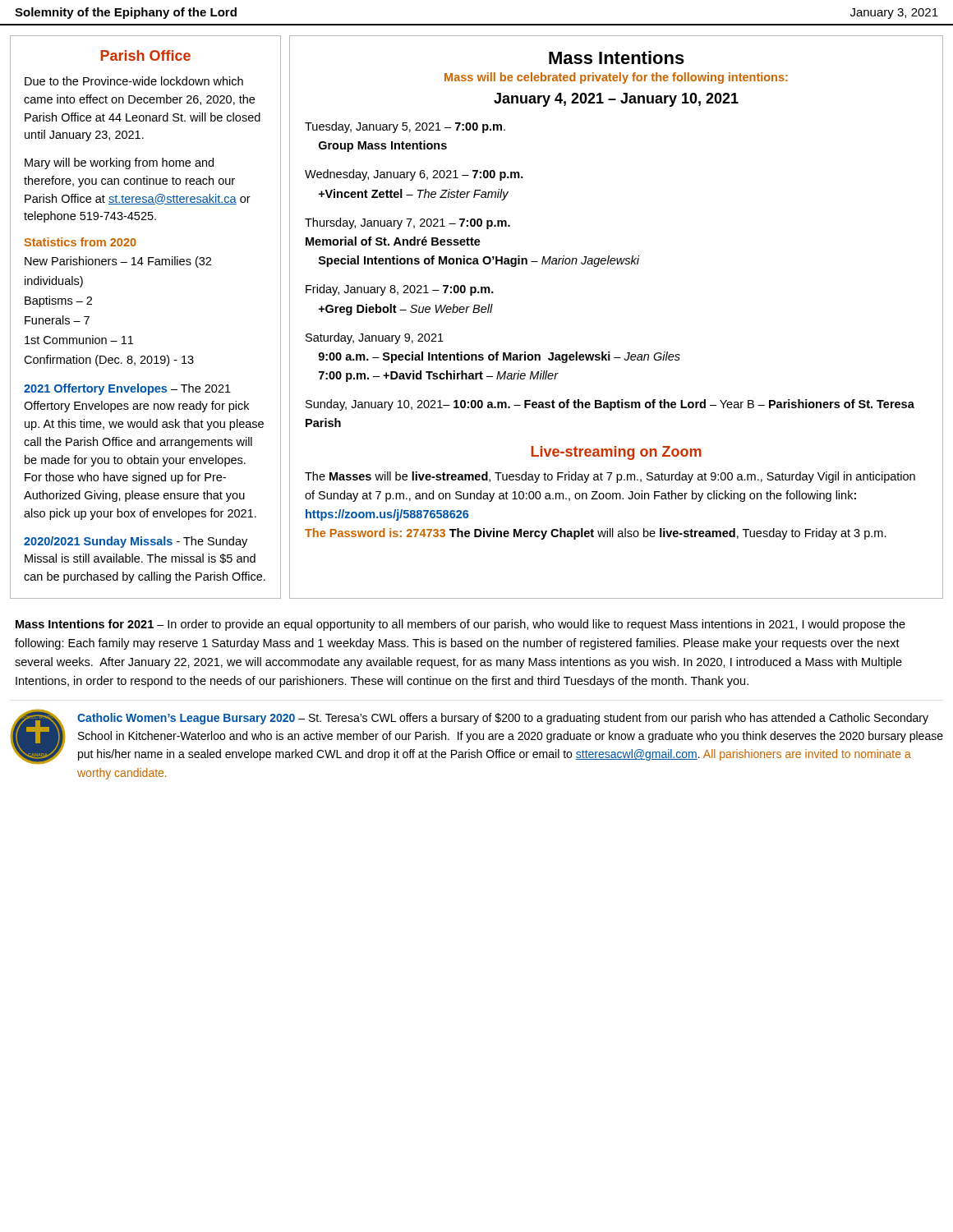Click the passage that begins "New Parishioners – 14 Families (32 individuals) Baptisms"

[118, 262]
